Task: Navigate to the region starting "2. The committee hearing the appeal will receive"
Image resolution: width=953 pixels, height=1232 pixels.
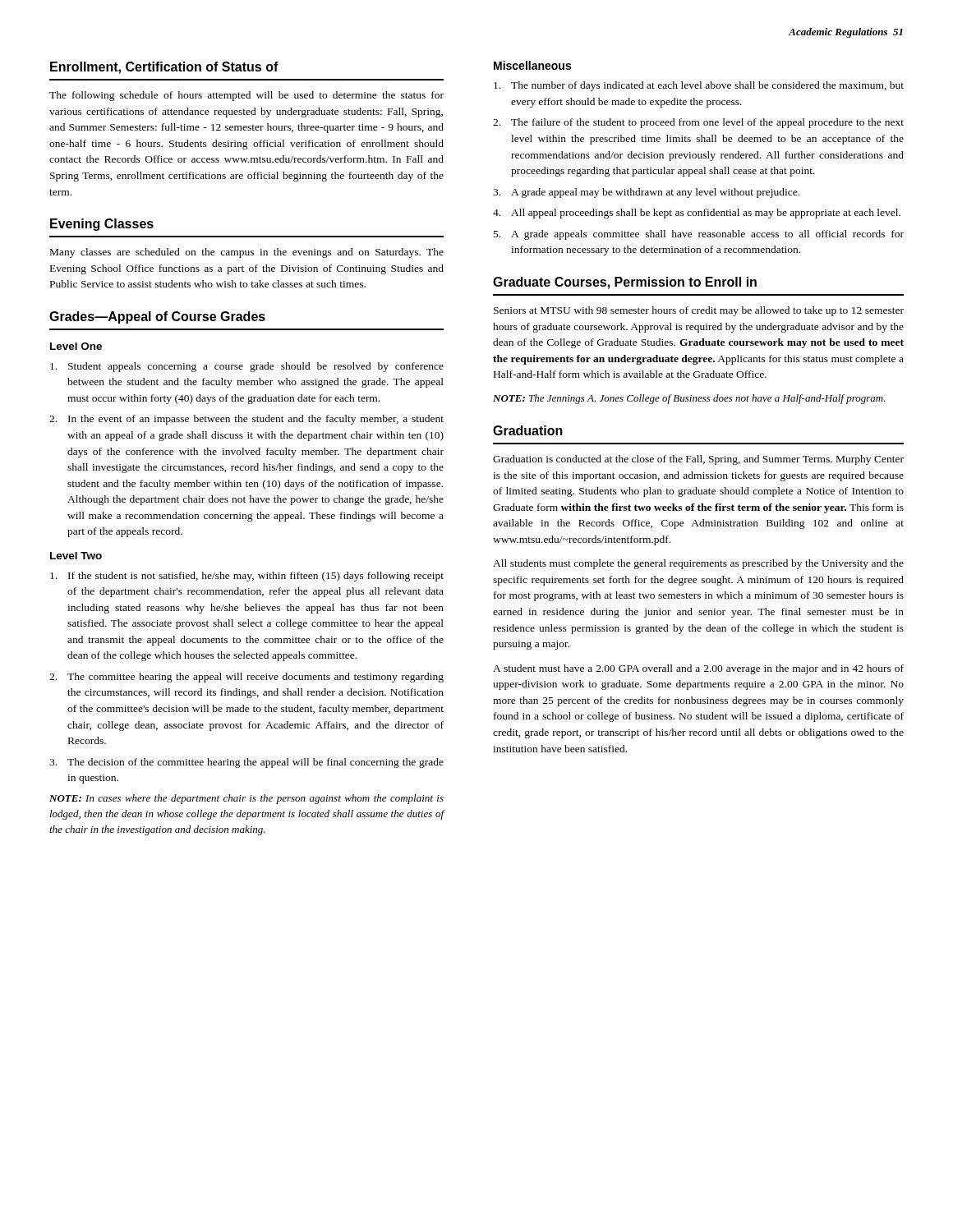Action: (x=246, y=709)
